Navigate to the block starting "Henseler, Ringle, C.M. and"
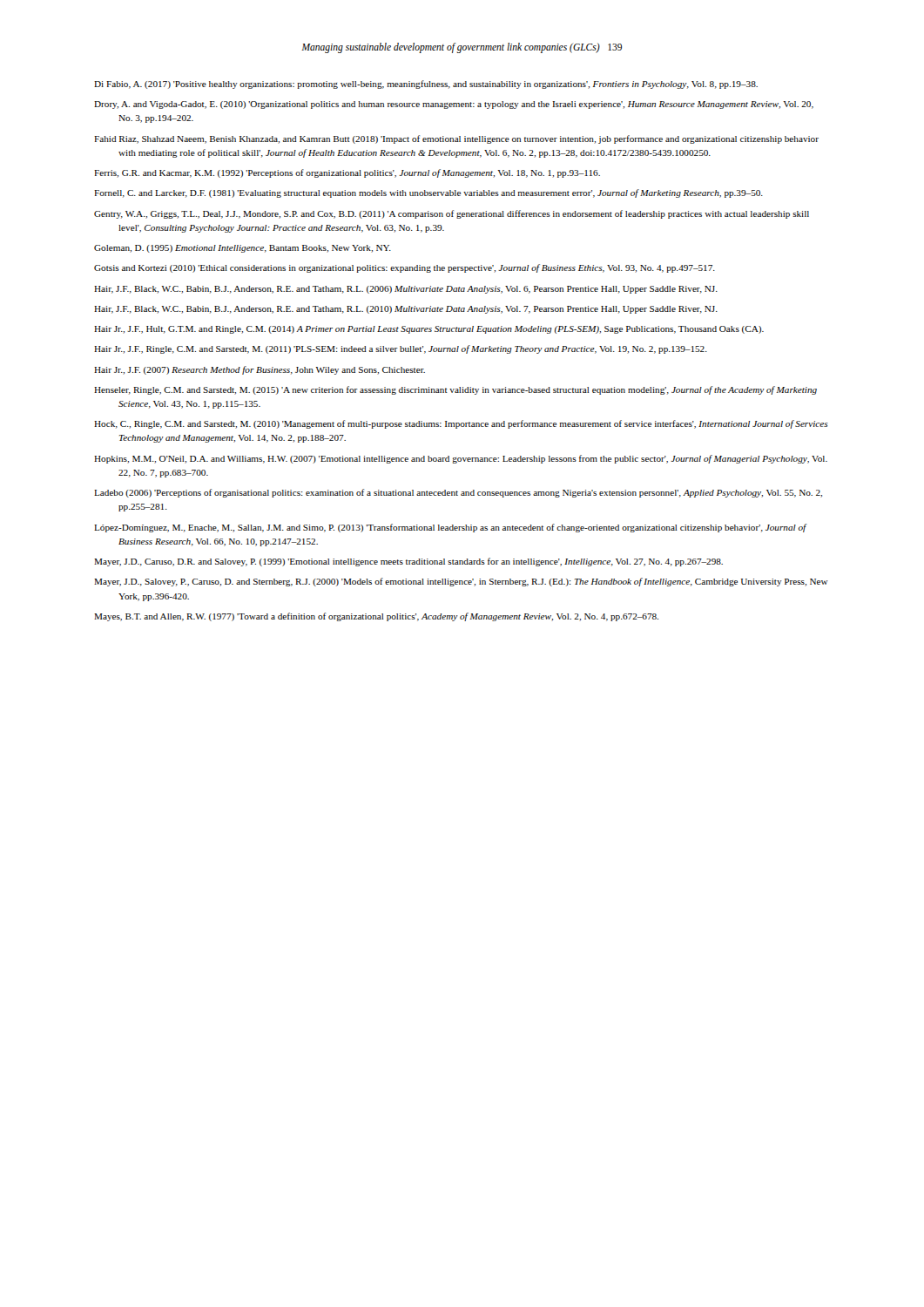This screenshot has width=924, height=1307. [x=456, y=396]
